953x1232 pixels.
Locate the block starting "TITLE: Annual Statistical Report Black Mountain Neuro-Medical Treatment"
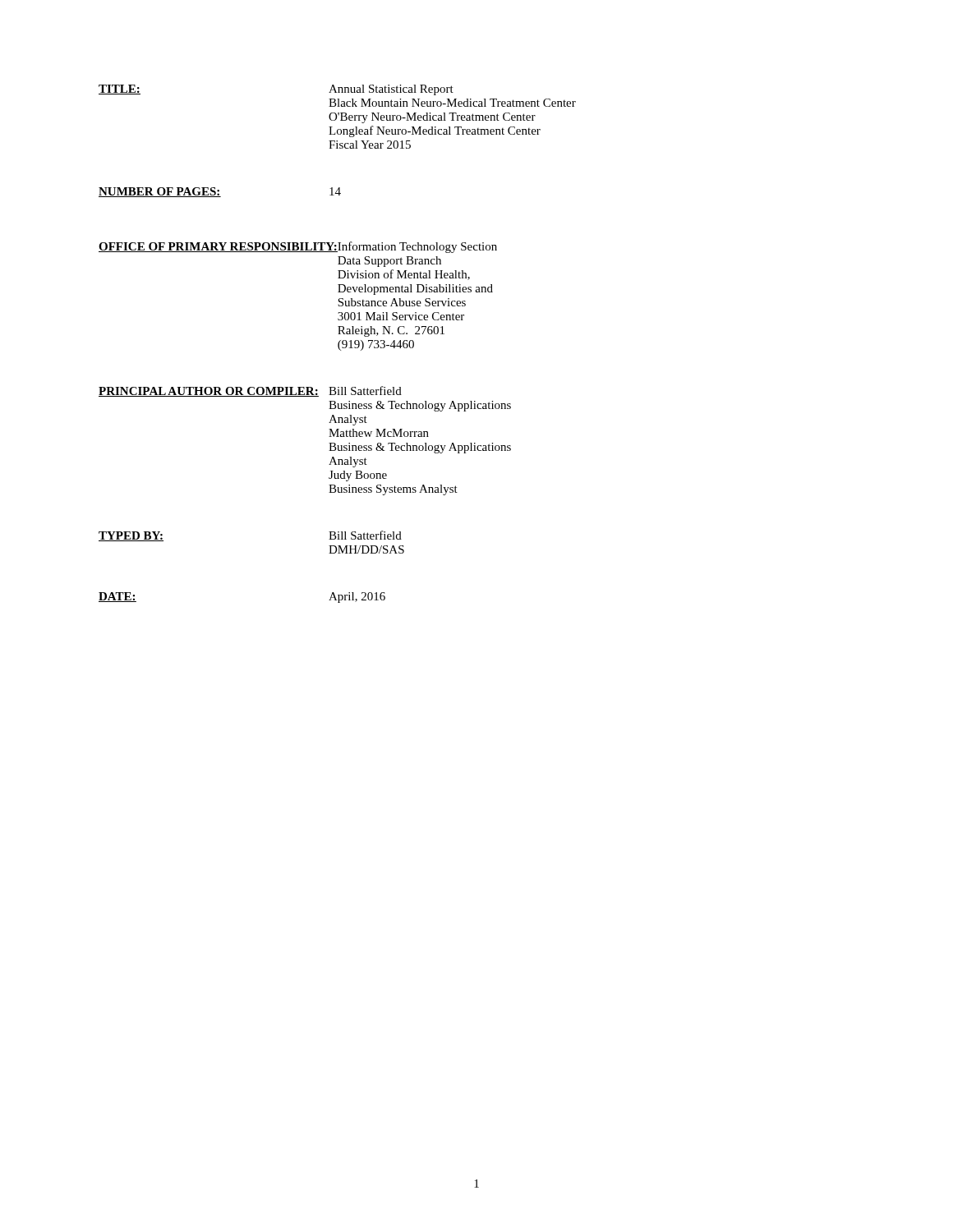pyautogui.click(x=468, y=117)
